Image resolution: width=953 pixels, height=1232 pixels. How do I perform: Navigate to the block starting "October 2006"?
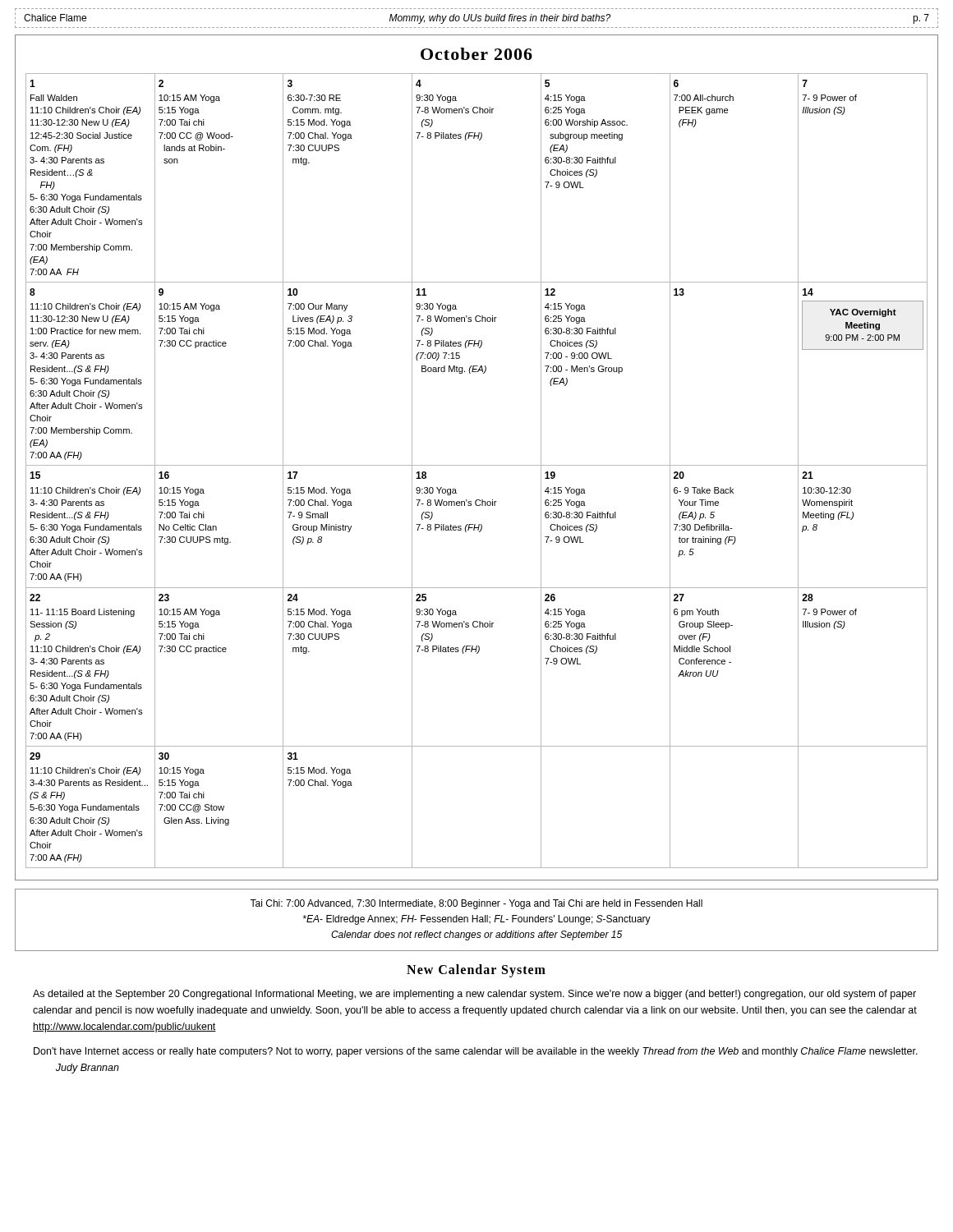[476, 54]
